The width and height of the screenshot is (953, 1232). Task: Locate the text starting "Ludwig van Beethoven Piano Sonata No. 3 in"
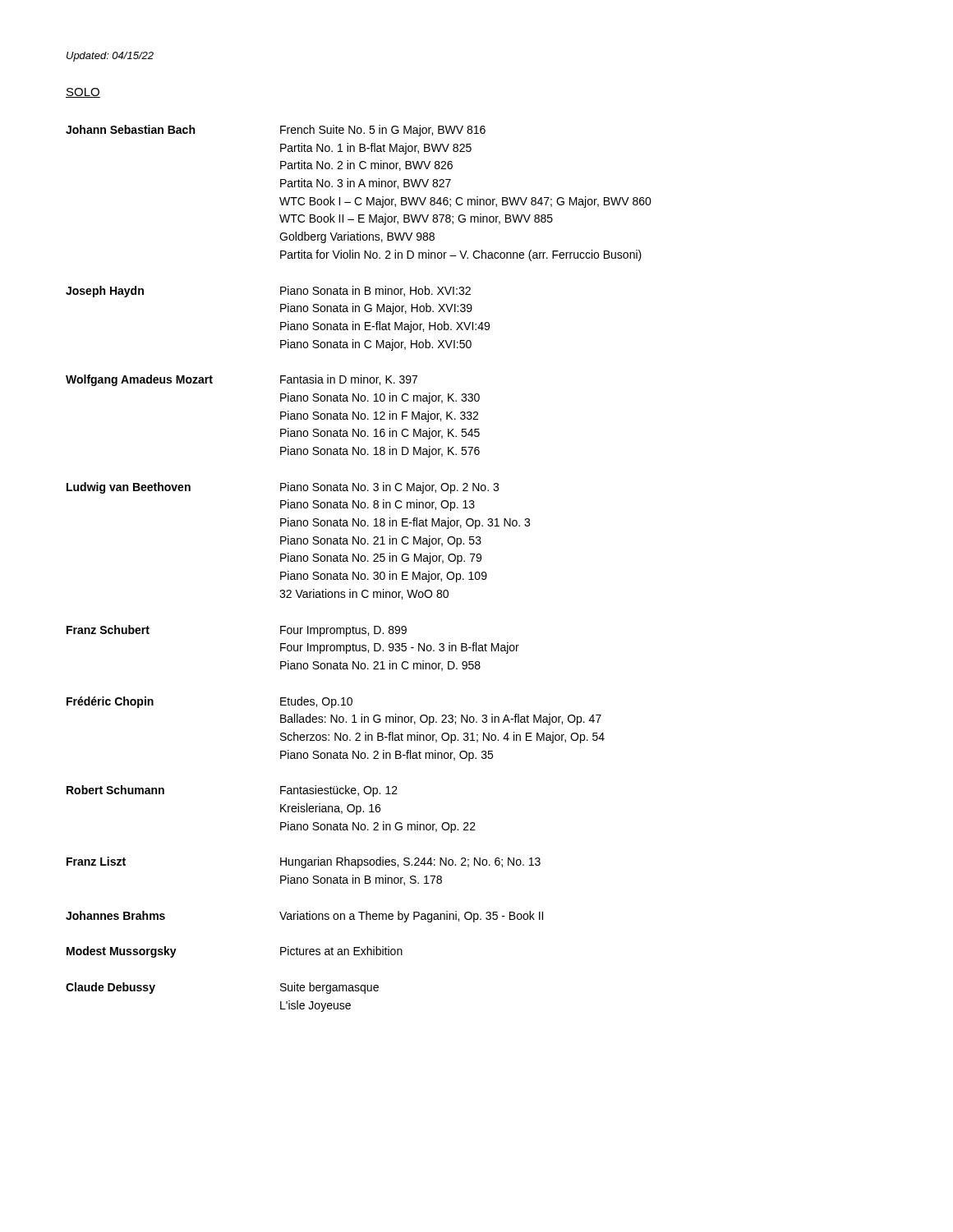(x=476, y=541)
